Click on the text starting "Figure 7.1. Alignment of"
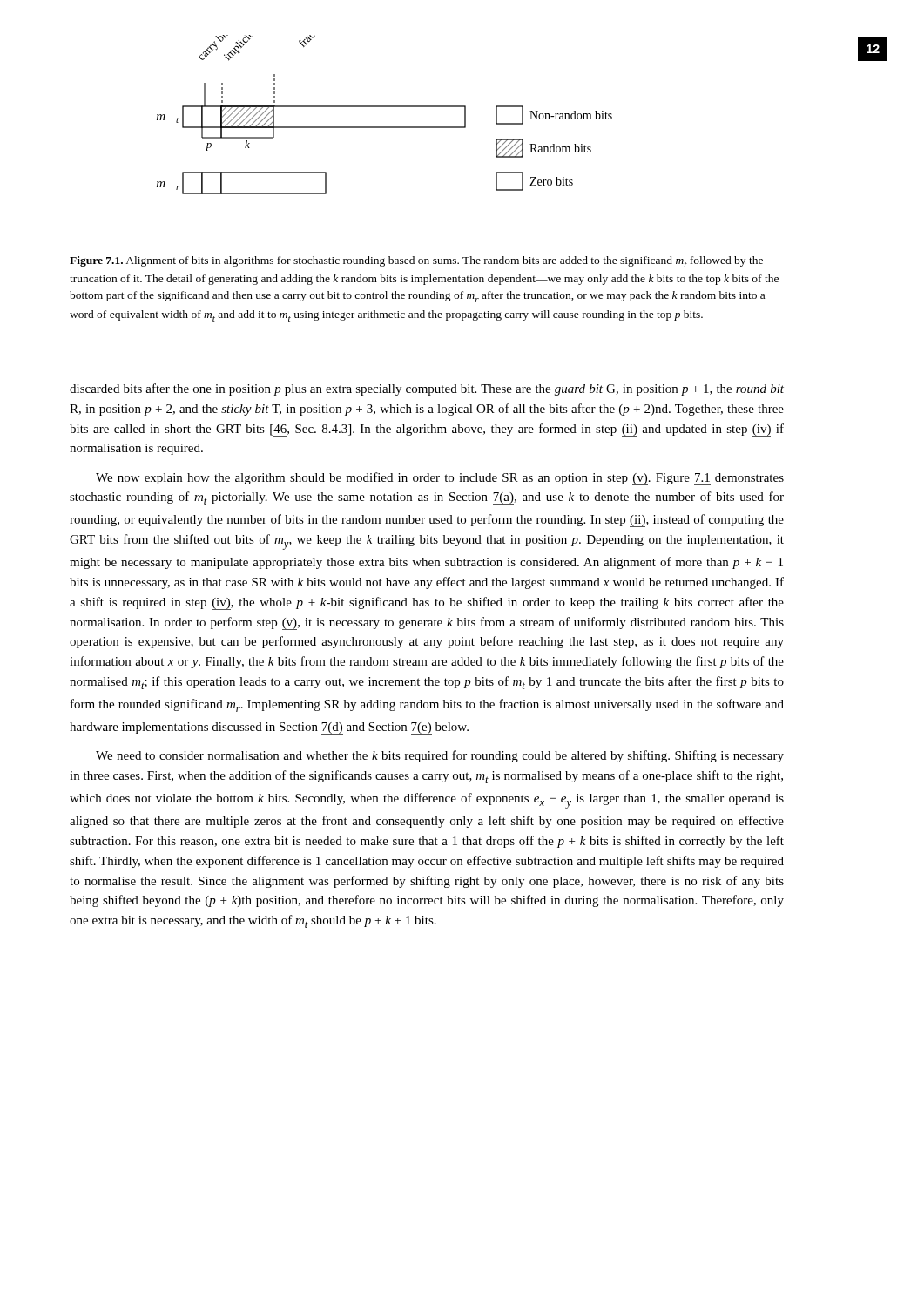This screenshot has width=924, height=1307. coord(424,288)
